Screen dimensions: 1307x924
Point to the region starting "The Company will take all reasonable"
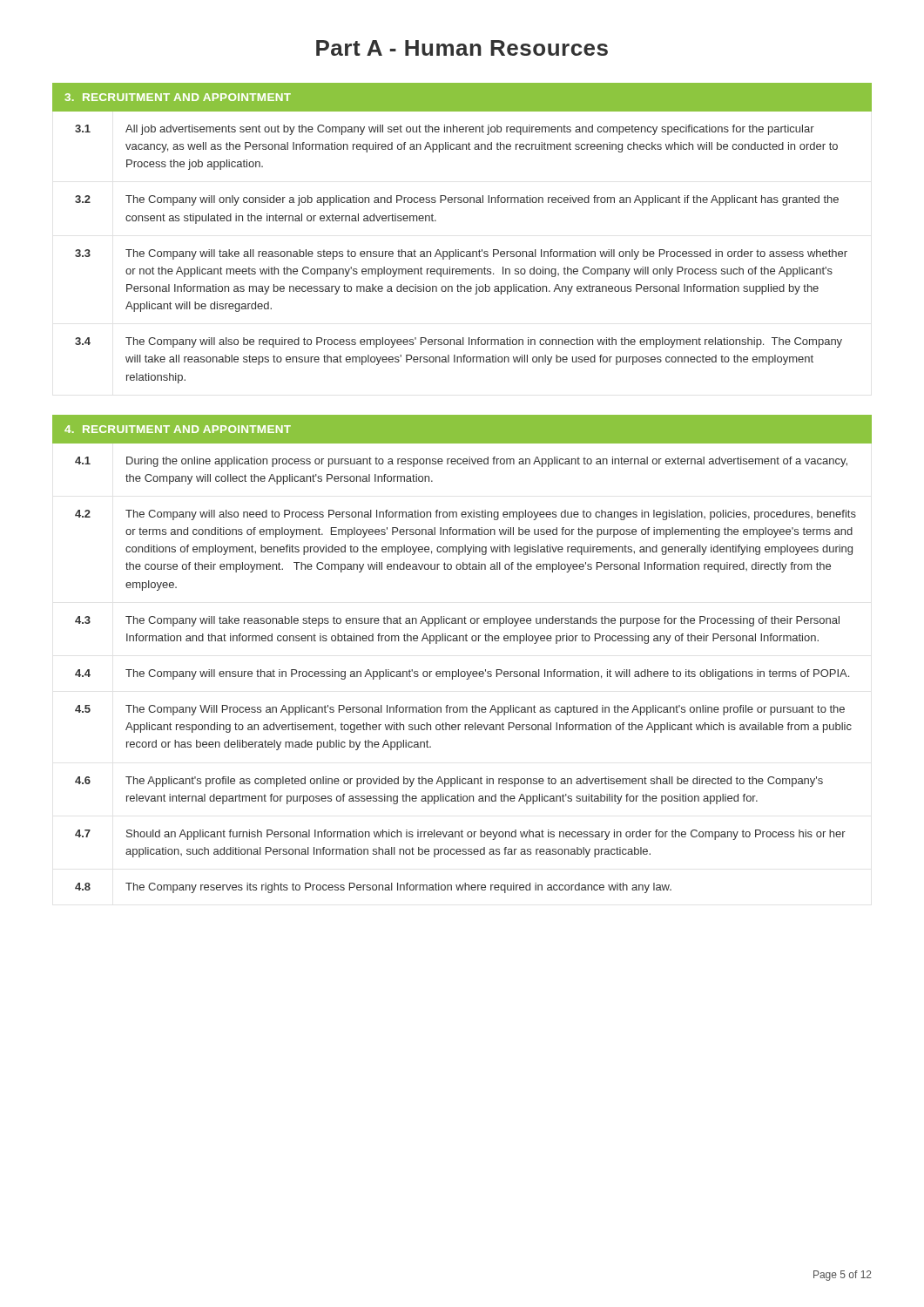[486, 279]
